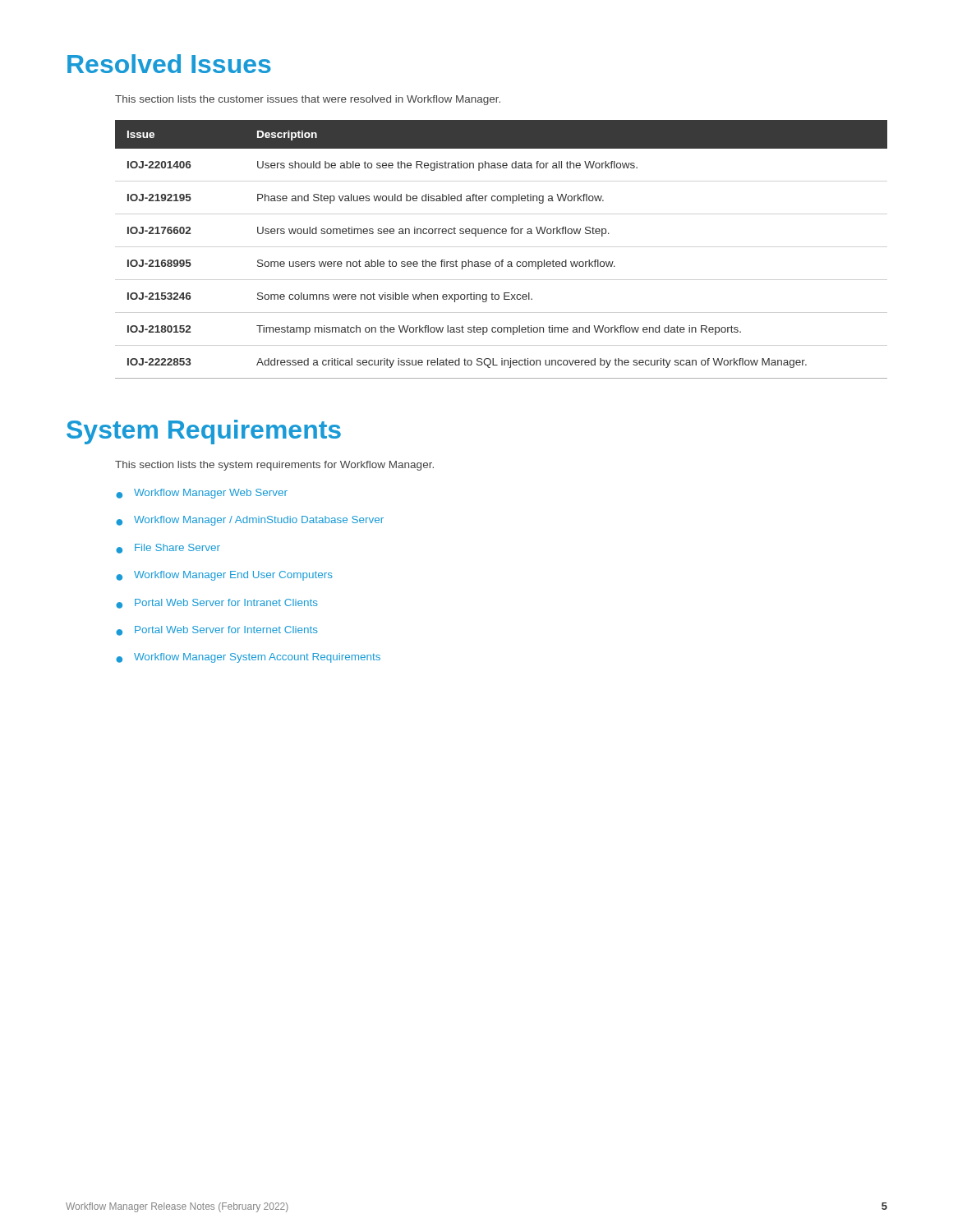Find the block on this page that starts "This section lists the customer issues that"
953x1232 pixels.
tap(308, 99)
